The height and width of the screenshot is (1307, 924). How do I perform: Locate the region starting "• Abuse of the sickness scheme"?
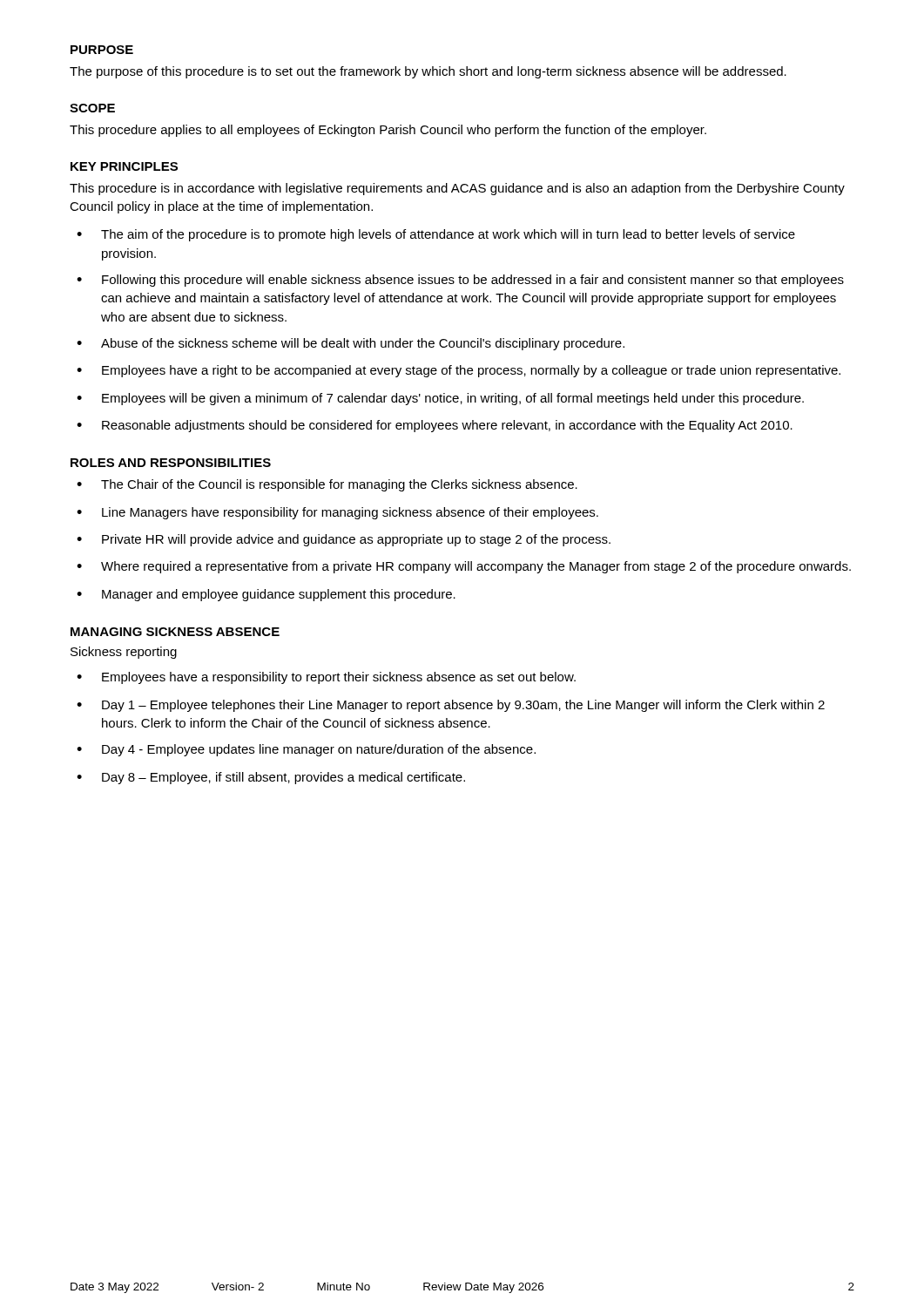point(462,344)
